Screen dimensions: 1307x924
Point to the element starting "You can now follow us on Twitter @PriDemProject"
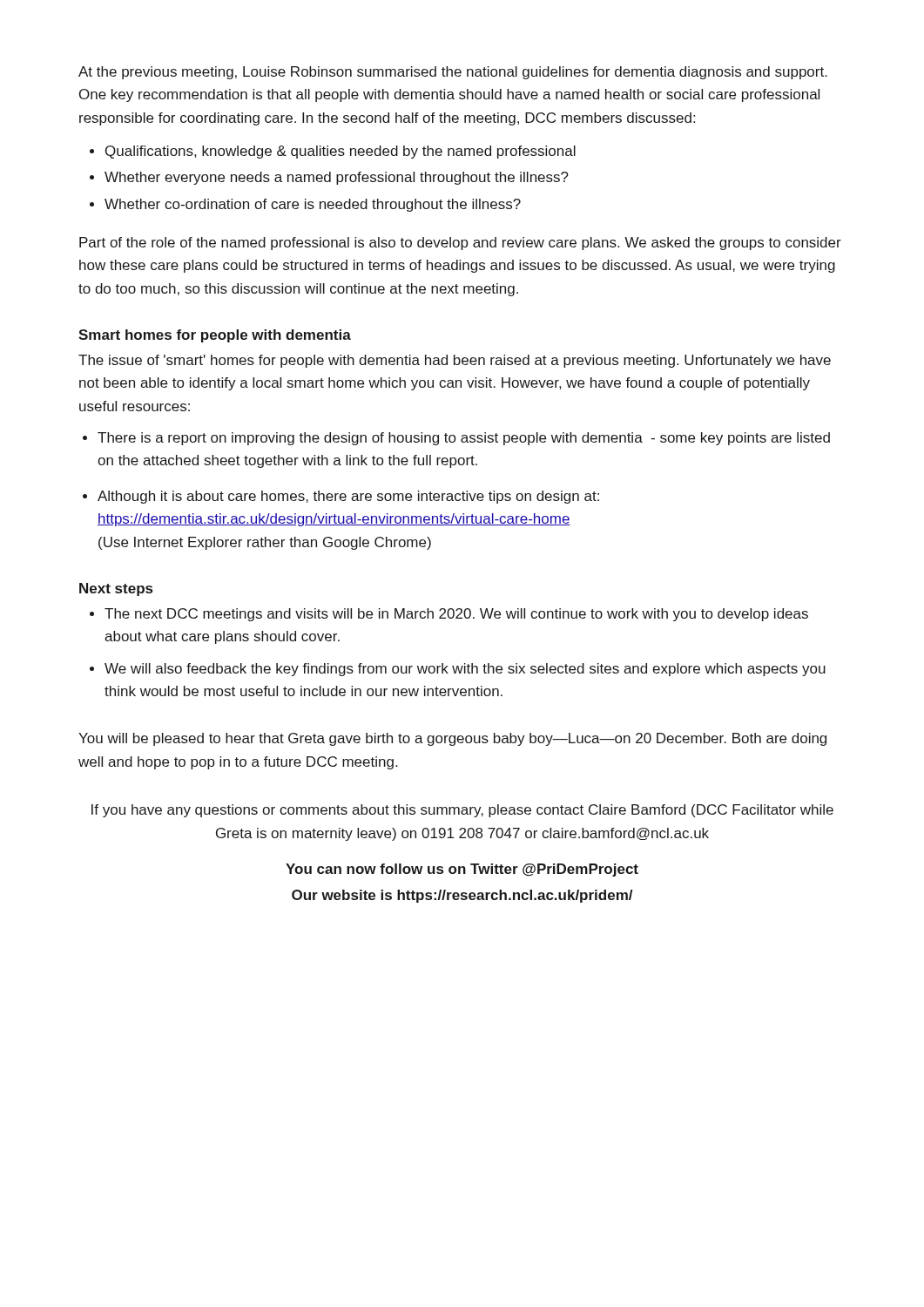[462, 869]
